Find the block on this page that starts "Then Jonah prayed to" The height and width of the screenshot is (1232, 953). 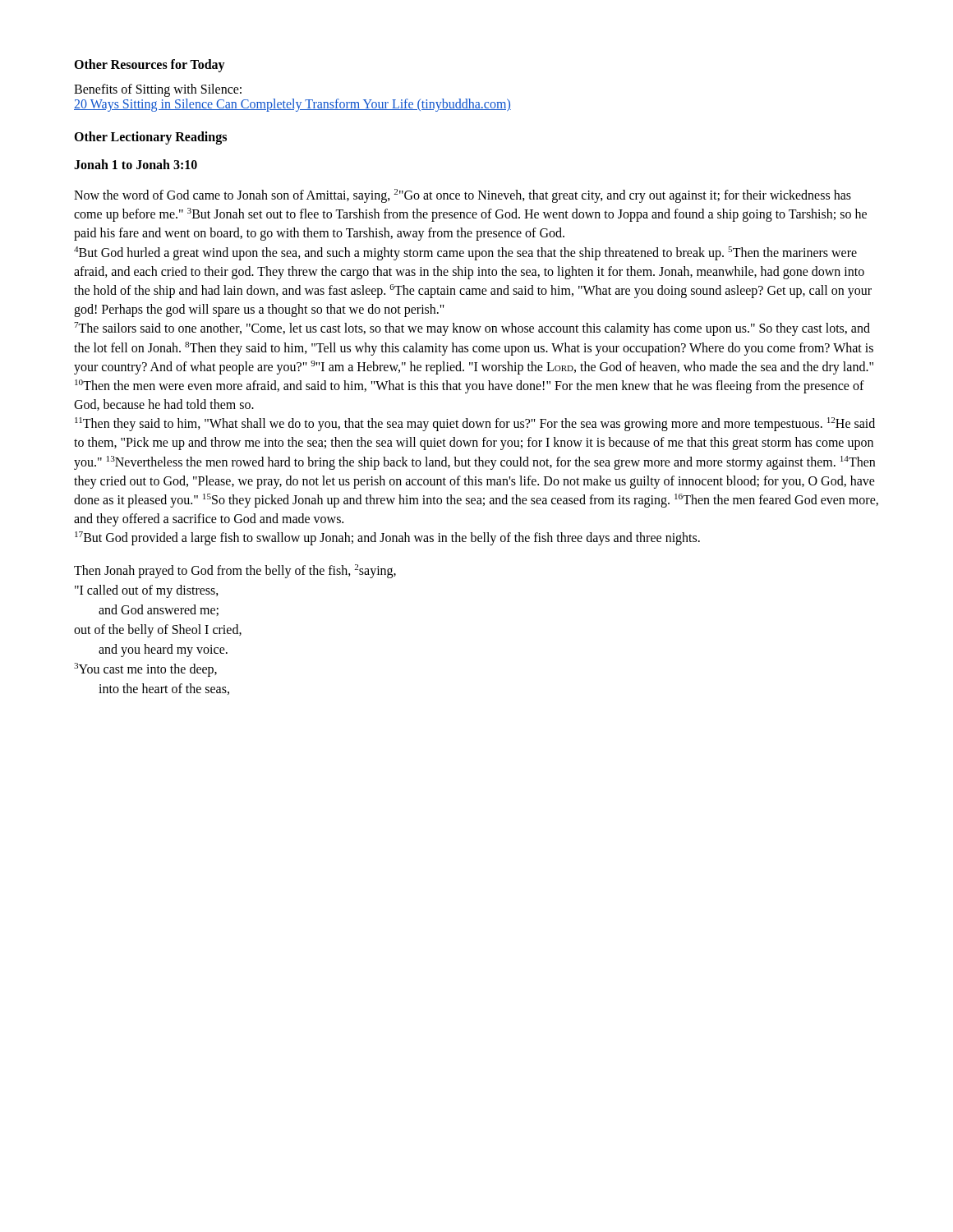[235, 571]
